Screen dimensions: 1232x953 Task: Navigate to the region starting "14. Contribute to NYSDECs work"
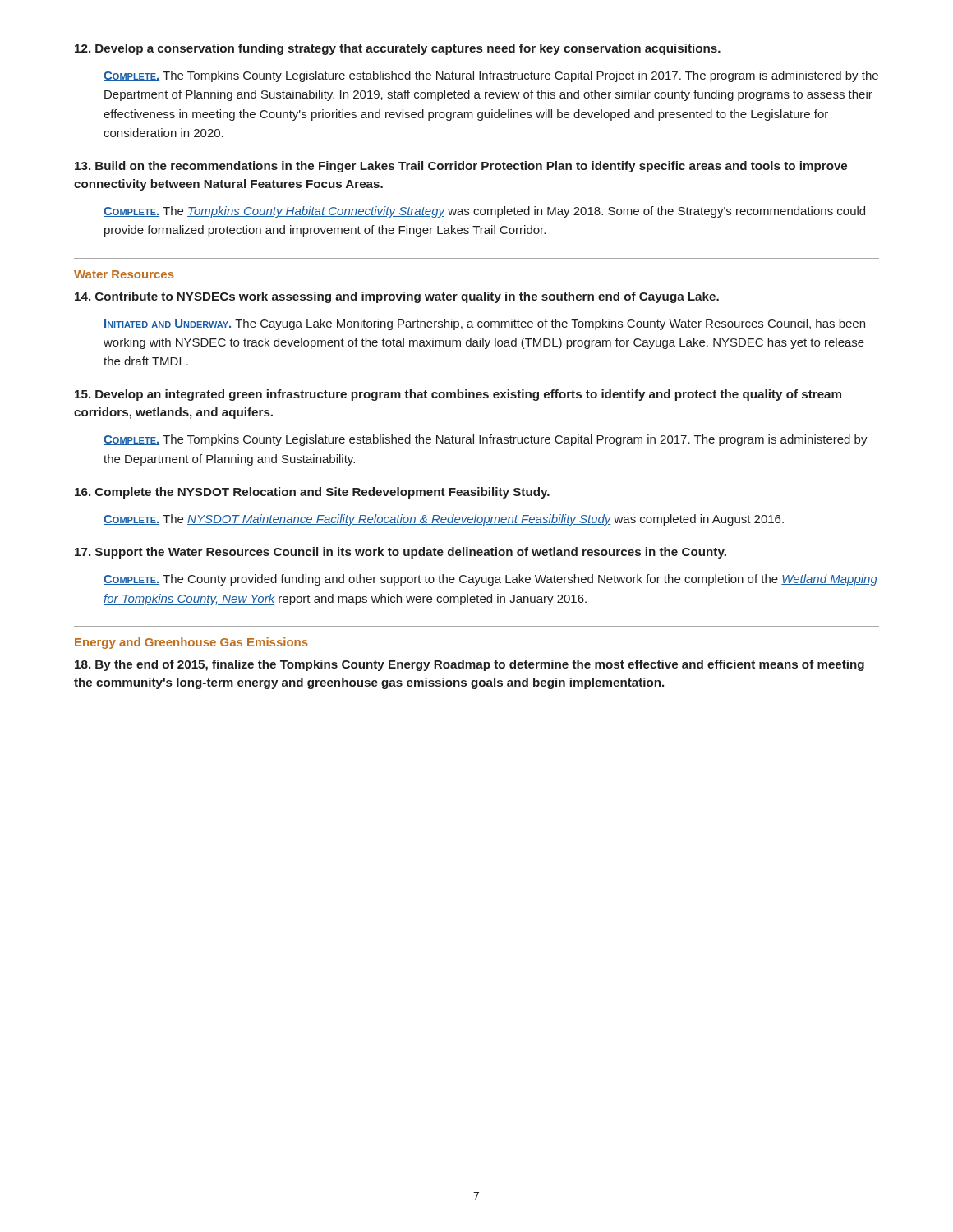pos(397,296)
